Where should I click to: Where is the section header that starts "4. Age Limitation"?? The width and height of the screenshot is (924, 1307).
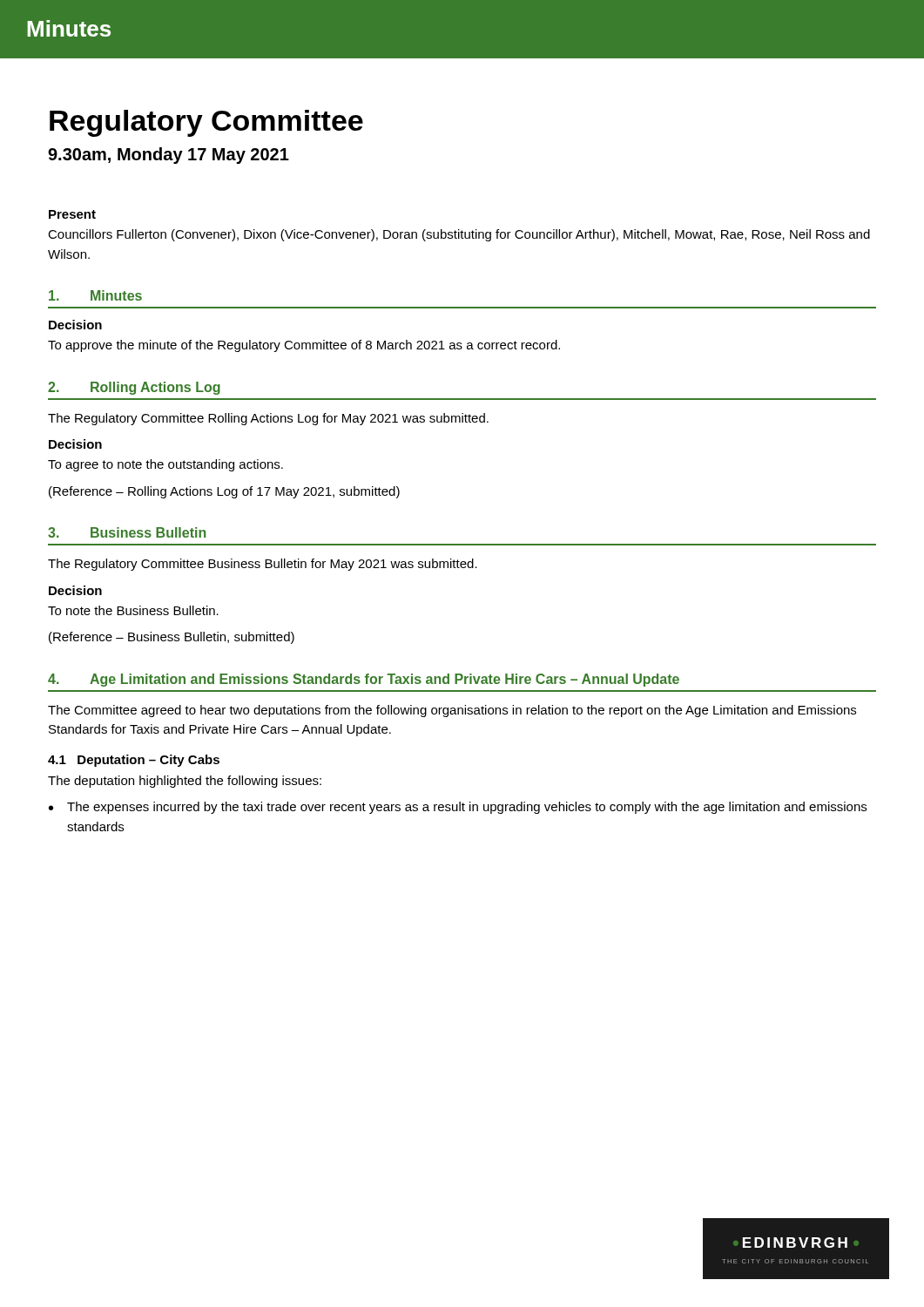364,679
